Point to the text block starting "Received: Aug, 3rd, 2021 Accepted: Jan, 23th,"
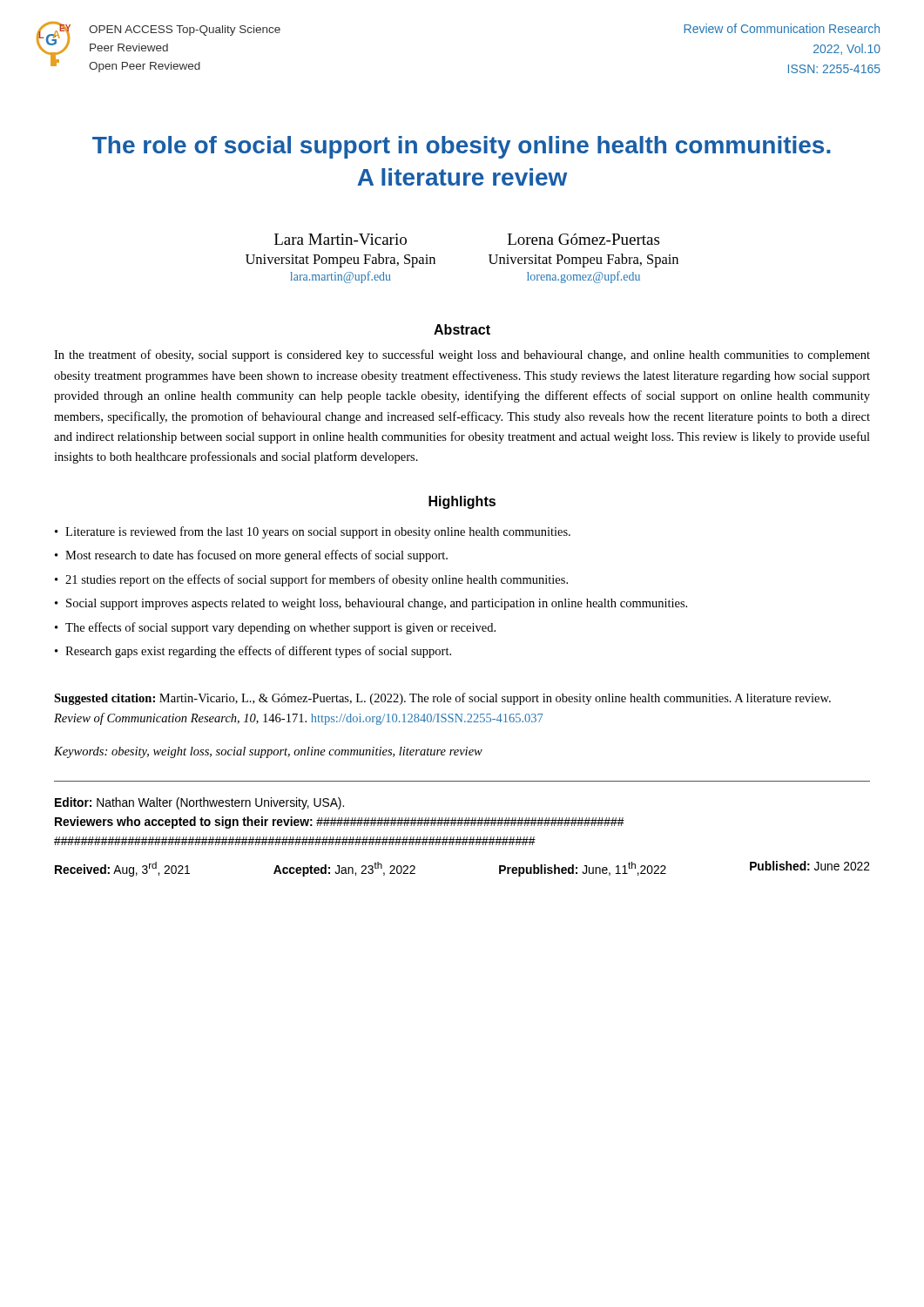Image resolution: width=924 pixels, height=1307 pixels. pyautogui.click(x=120, y=869)
